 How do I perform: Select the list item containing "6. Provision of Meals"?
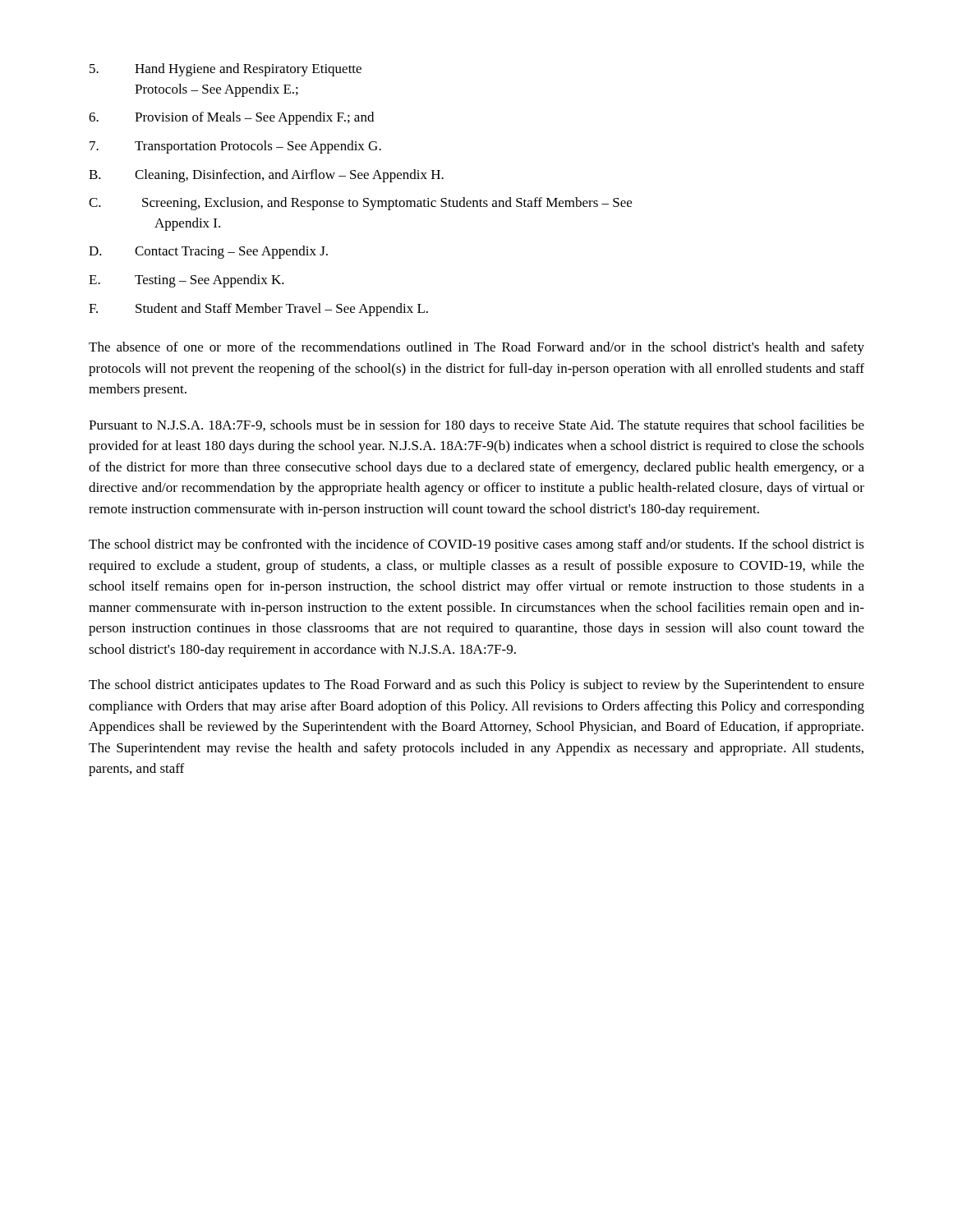tap(231, 118)
